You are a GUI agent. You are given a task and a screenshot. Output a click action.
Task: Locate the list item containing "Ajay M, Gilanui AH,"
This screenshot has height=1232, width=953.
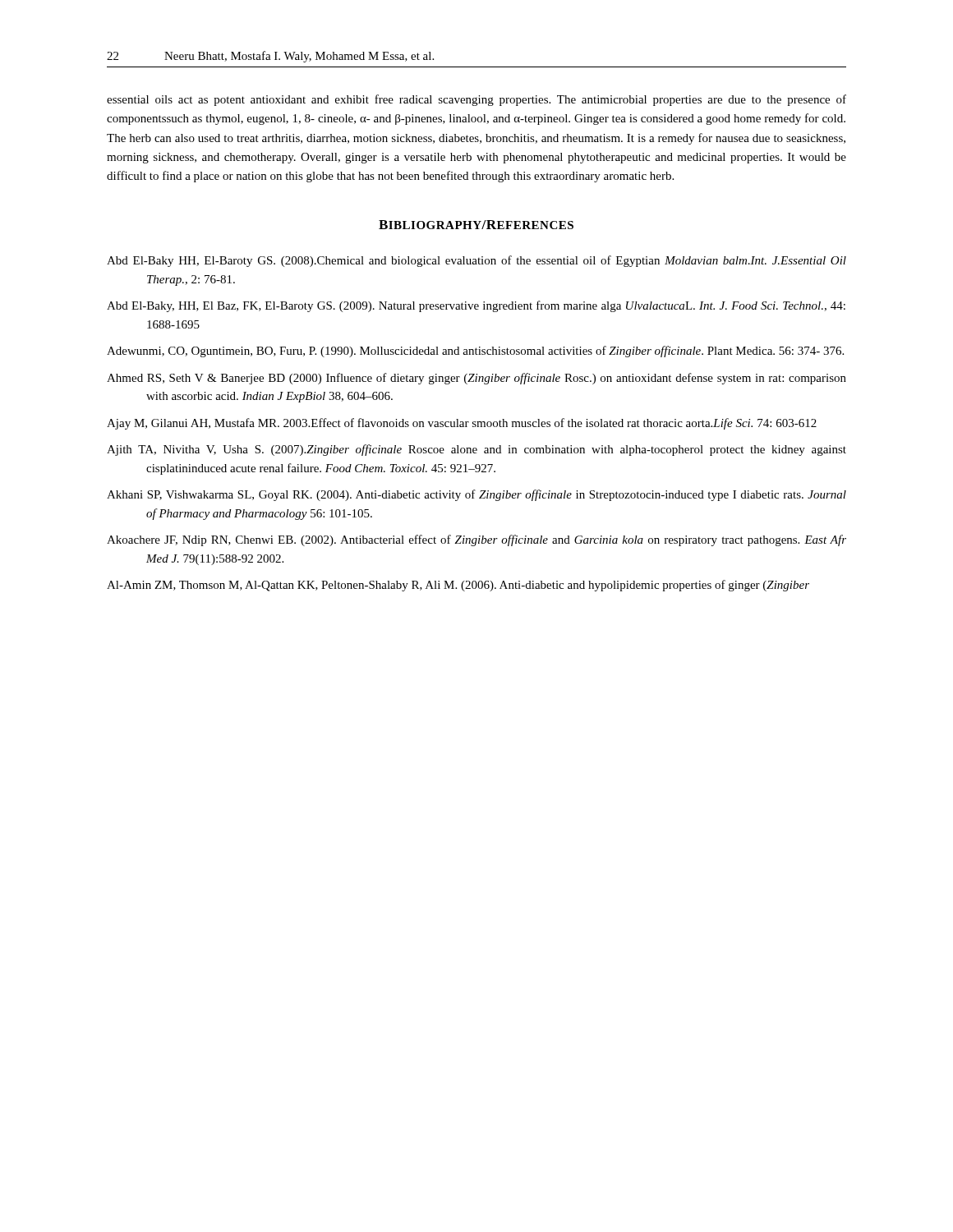(462, 423)
